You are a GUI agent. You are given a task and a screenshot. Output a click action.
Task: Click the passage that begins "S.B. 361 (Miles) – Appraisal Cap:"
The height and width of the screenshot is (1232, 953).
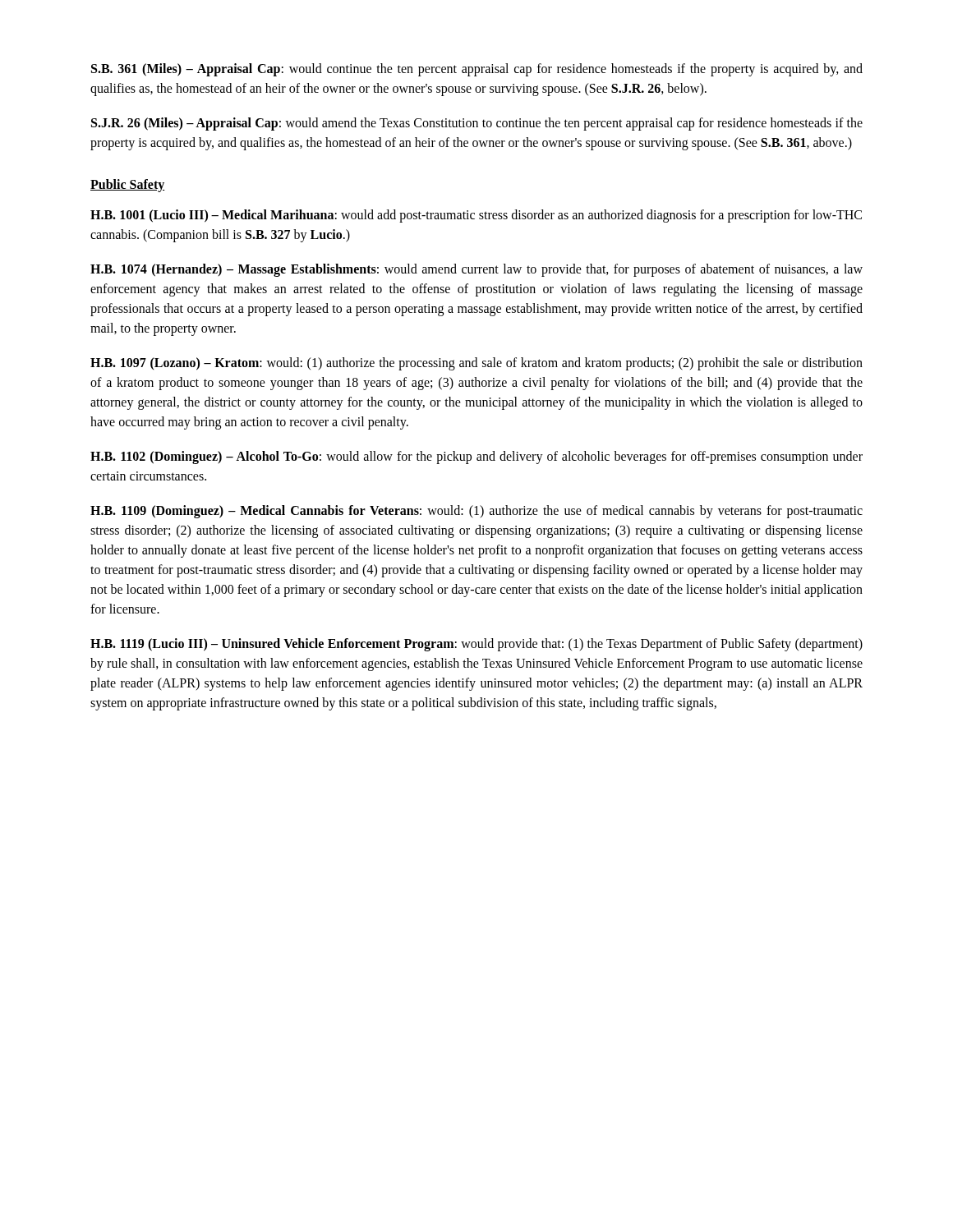476,78
